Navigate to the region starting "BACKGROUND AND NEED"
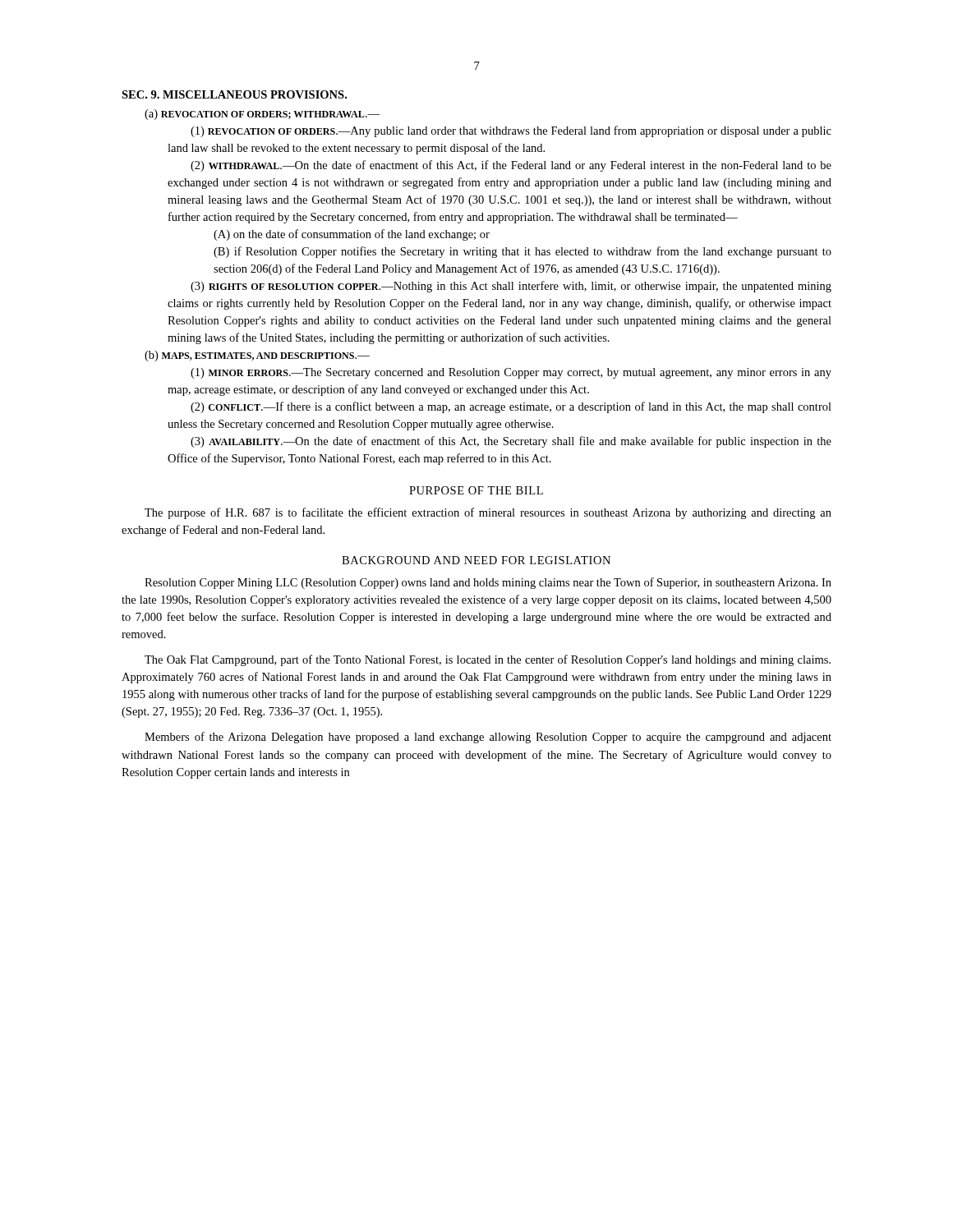This screenshot has width=953, height=1232. tap(476, 560)
